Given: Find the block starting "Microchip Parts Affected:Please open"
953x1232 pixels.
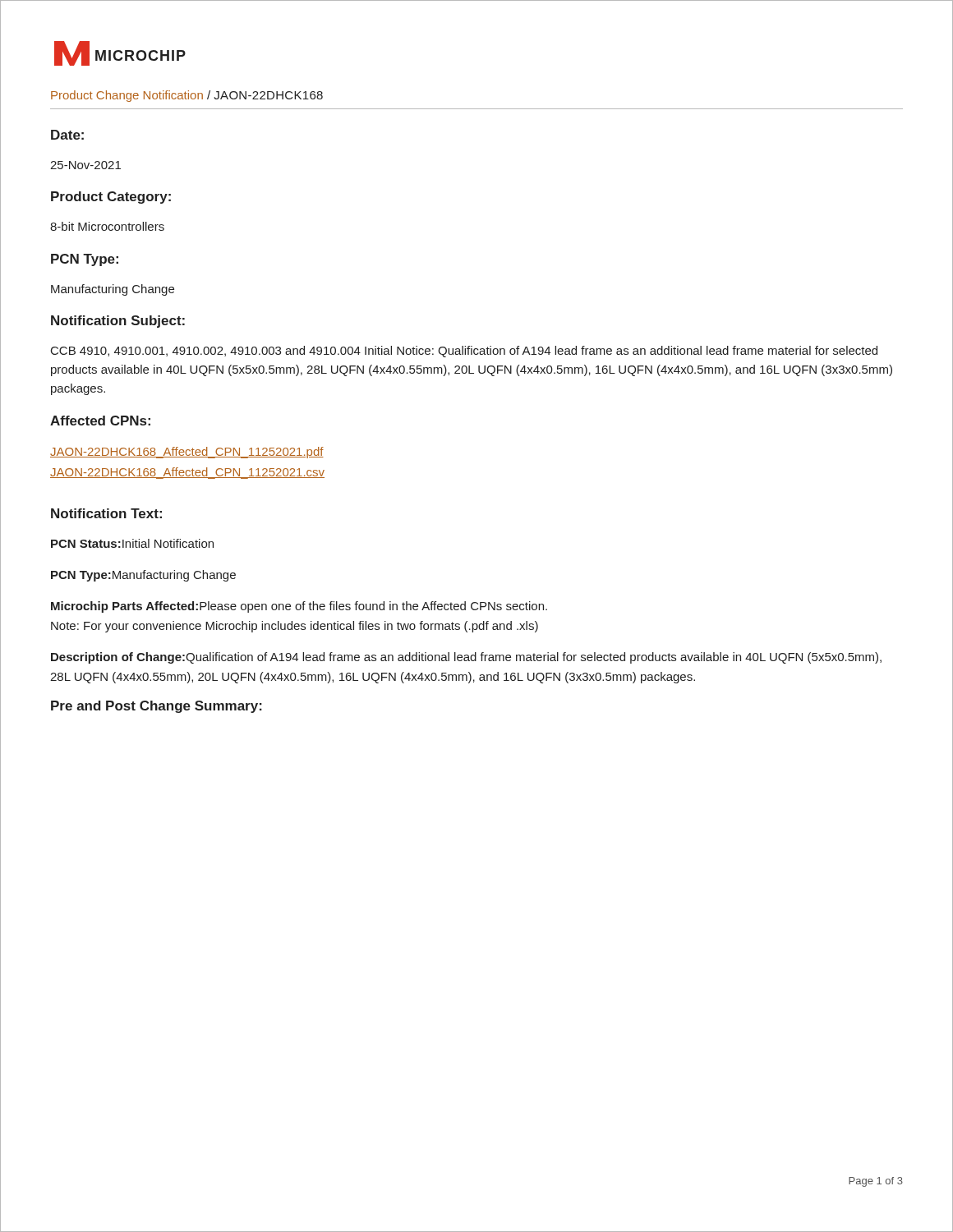Looking at the screenshot, I should 299,615.
